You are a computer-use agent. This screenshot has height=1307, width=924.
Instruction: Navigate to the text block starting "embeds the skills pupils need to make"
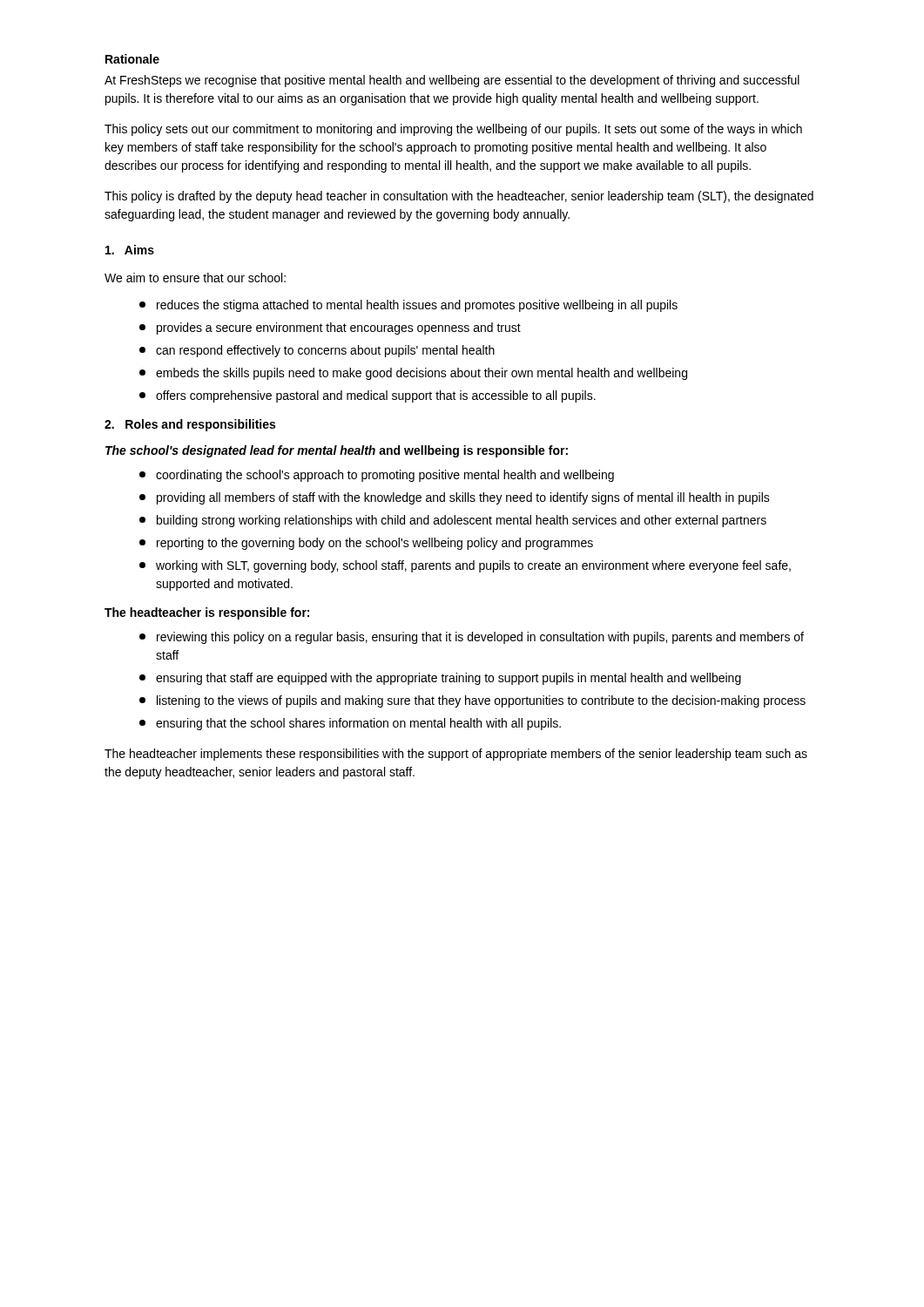click(414, 373)
